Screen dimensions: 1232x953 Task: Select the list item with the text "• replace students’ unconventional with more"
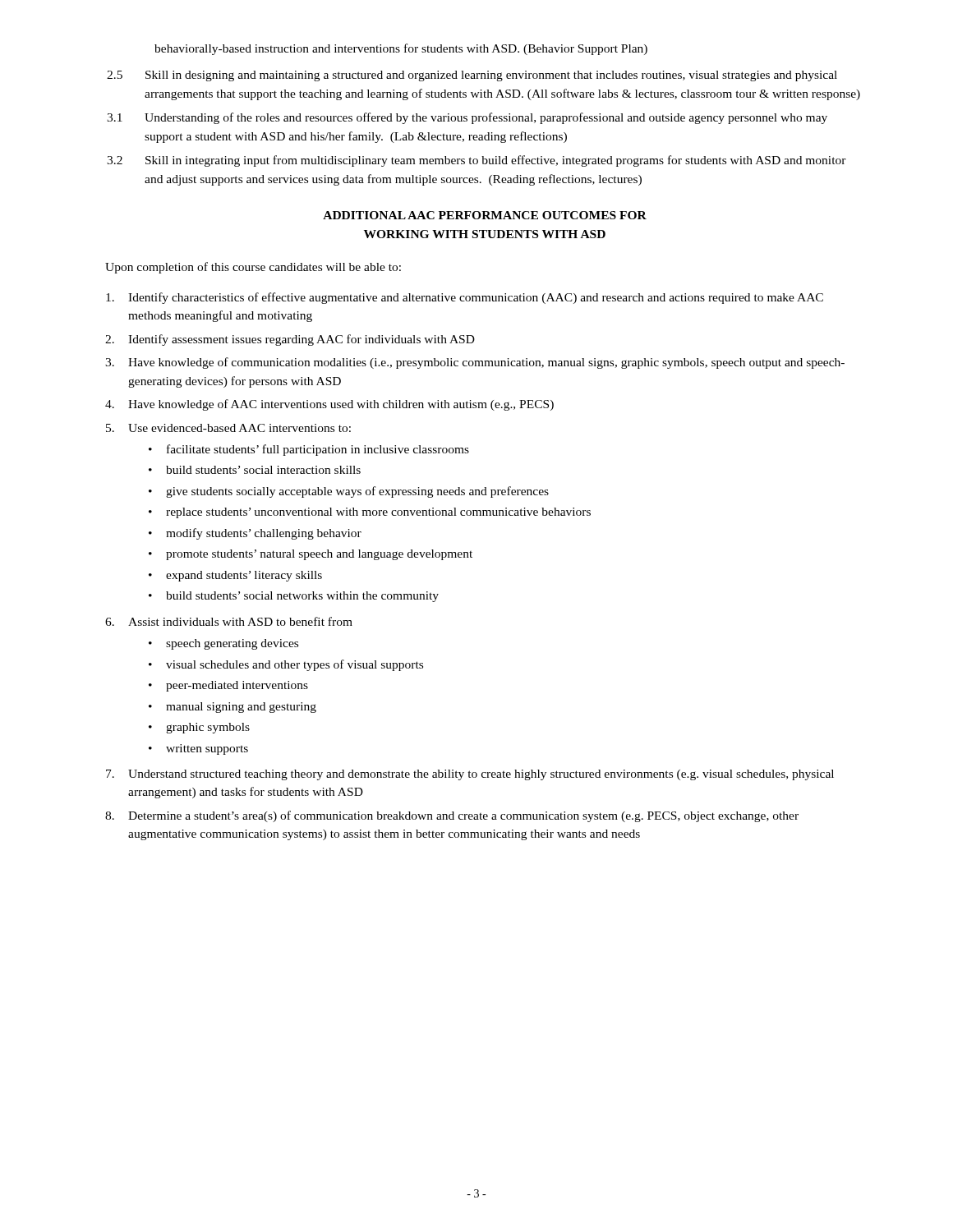click(370, 512)
